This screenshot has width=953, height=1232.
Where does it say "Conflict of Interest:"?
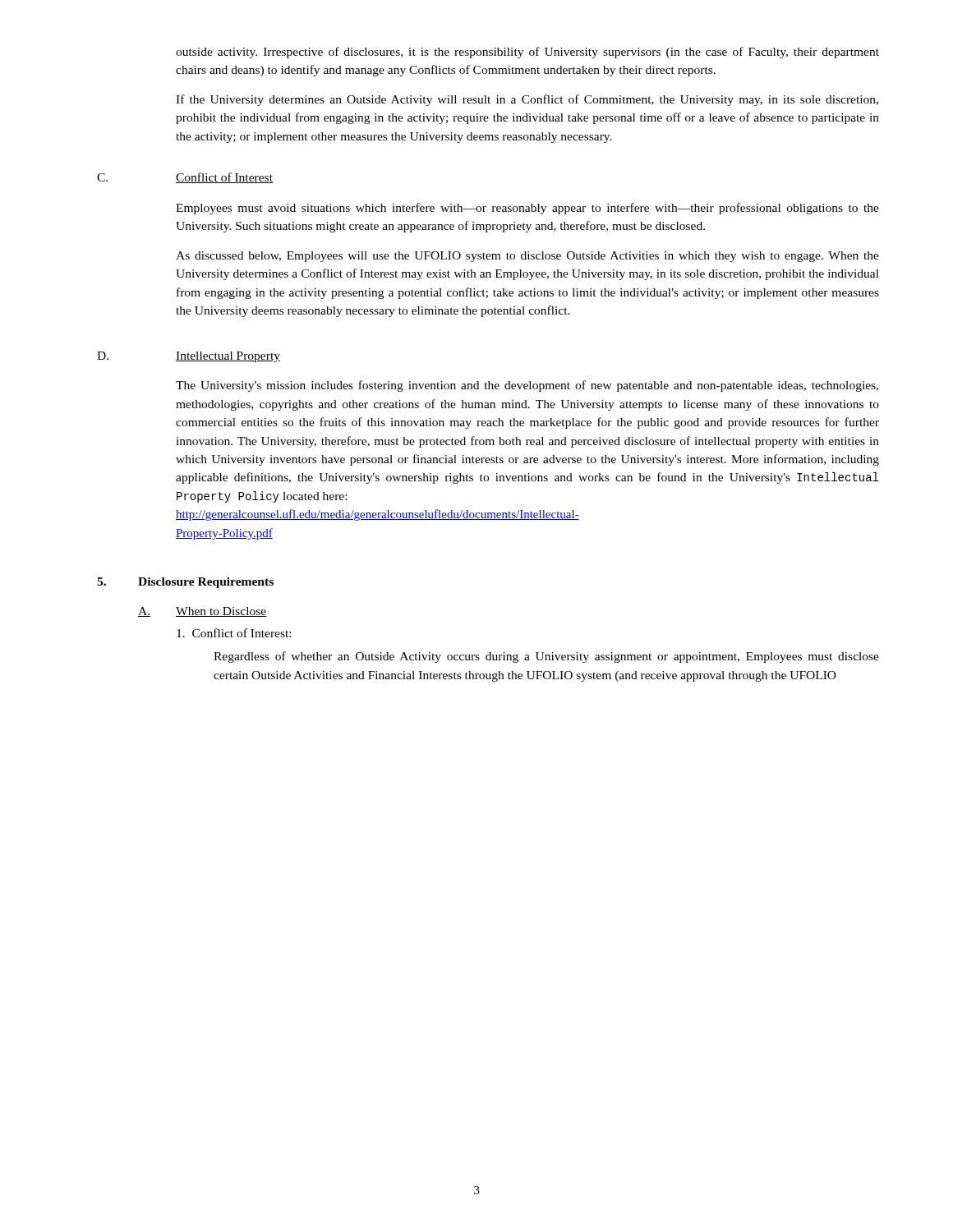click(x=234, y=633)
